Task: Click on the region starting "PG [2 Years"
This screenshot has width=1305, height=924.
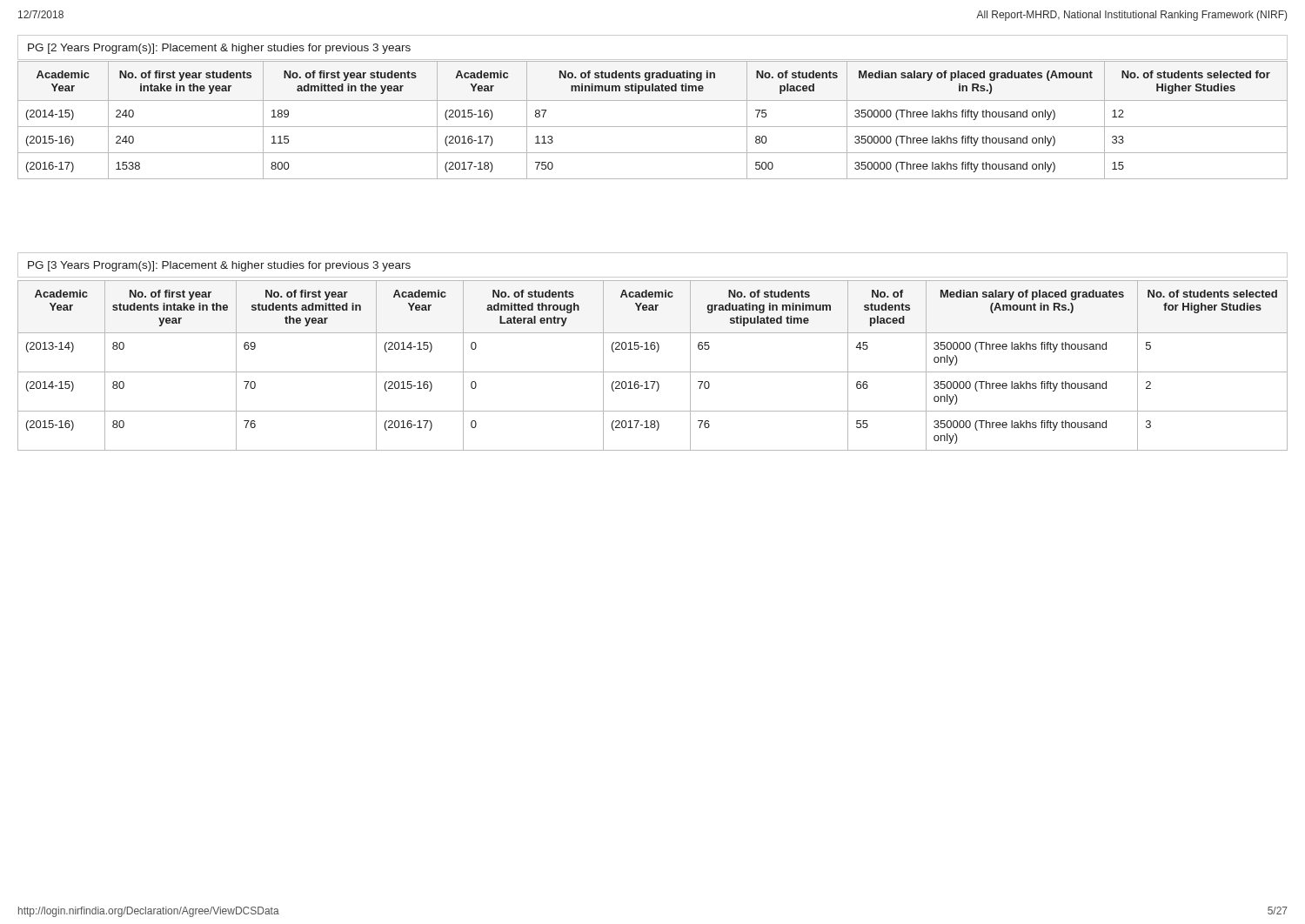Action: point(219,47)
